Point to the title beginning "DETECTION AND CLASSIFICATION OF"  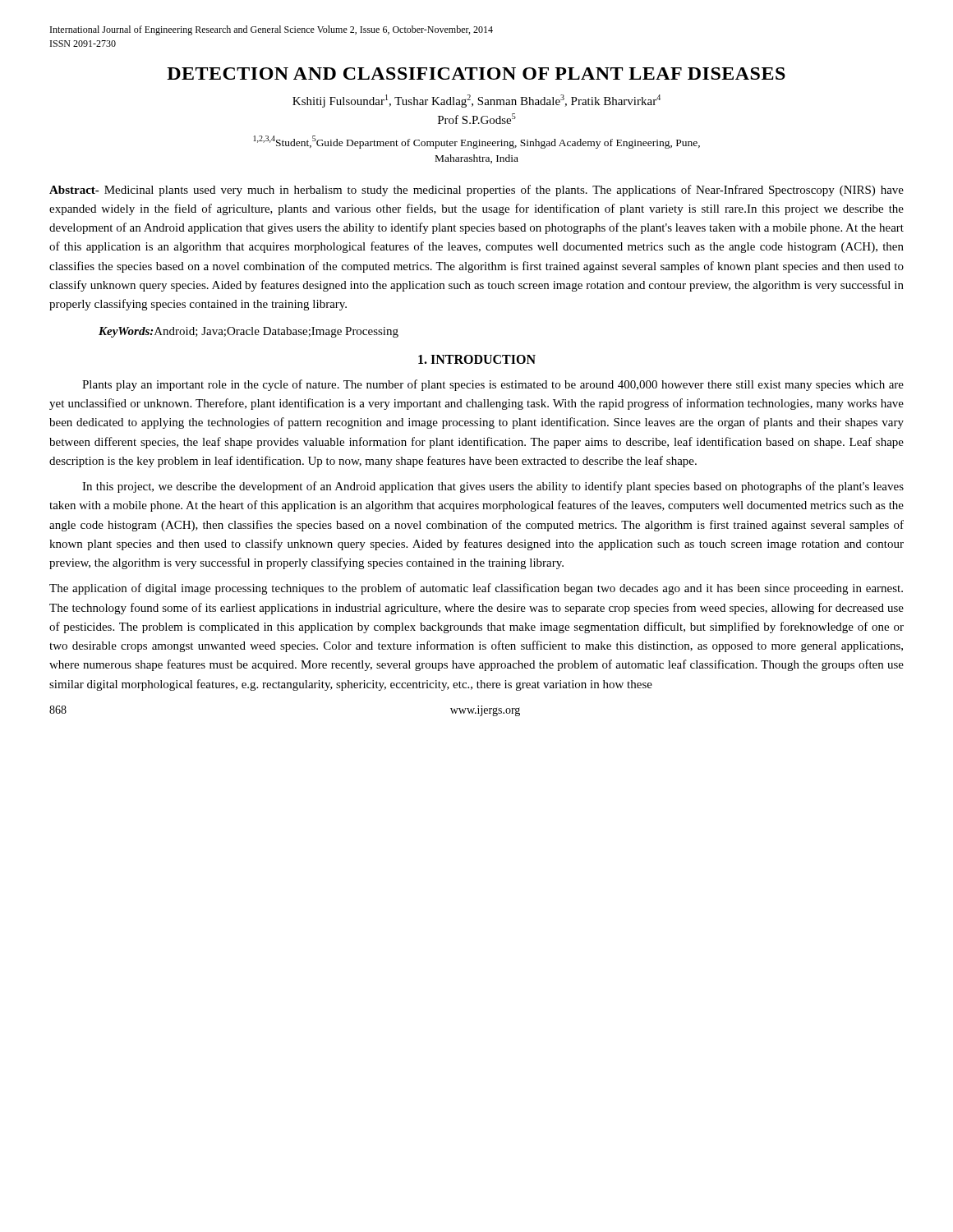[x=476, y=73]
